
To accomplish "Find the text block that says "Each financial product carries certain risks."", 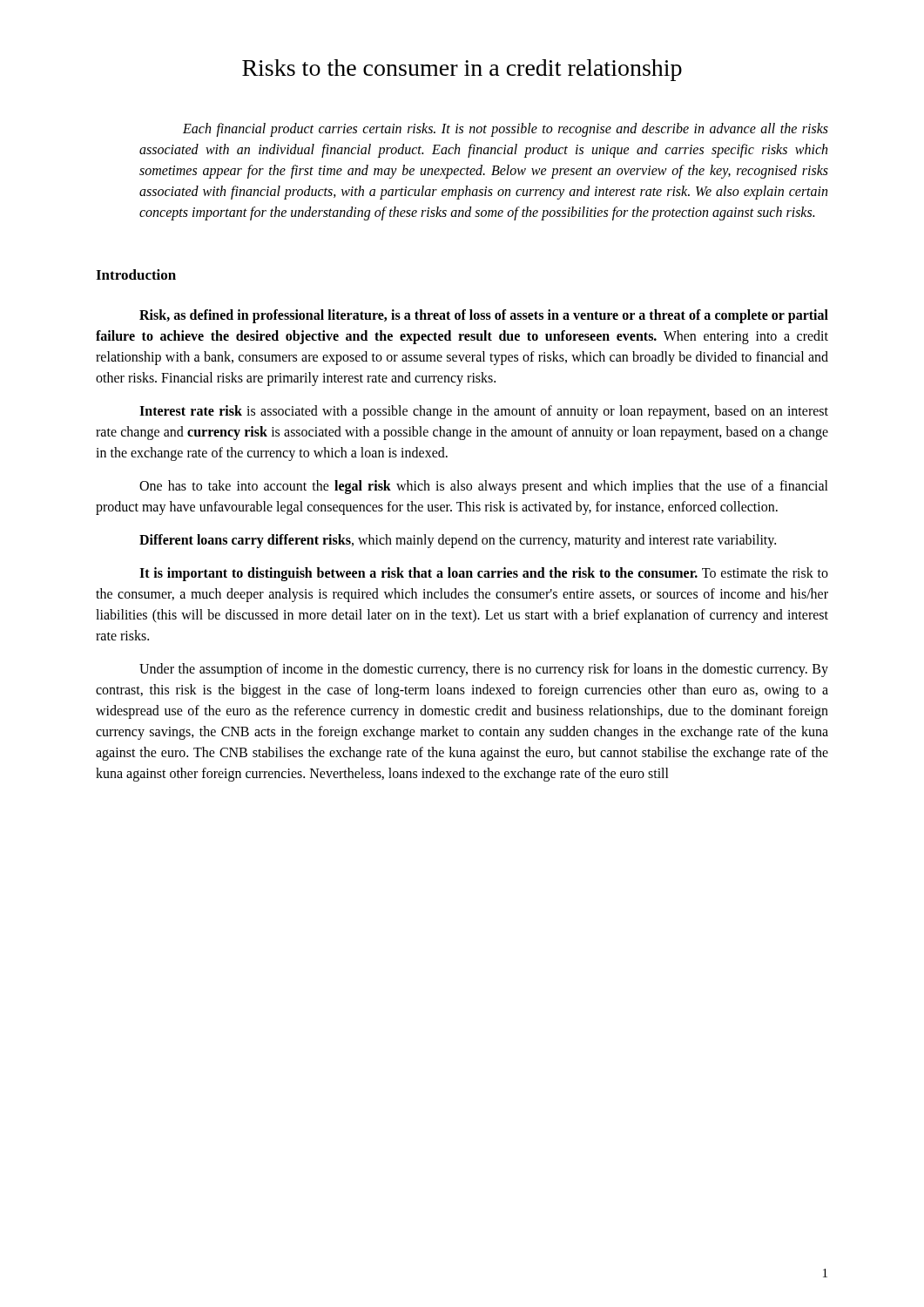I will point(484,171).
